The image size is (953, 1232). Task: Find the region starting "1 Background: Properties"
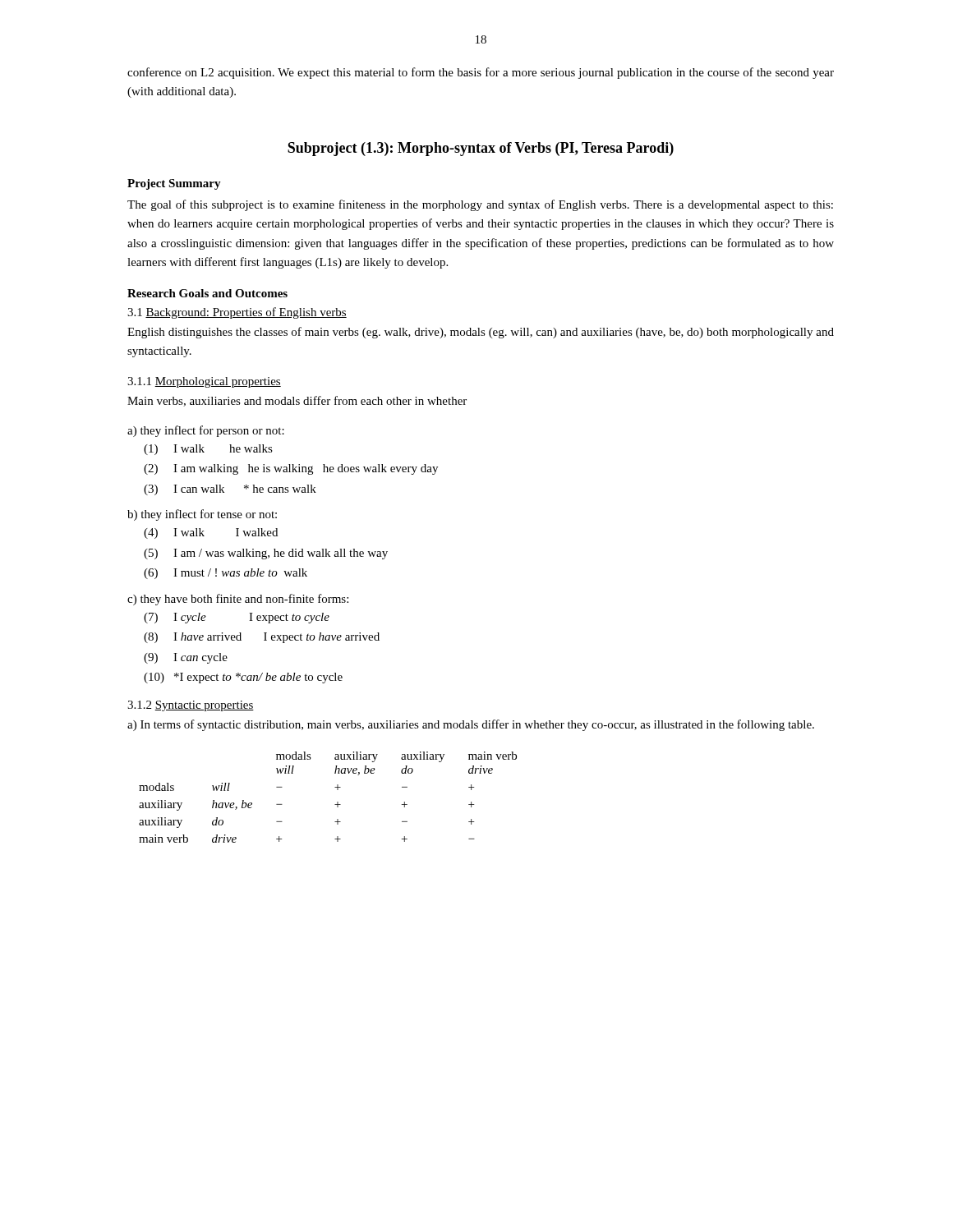[x=237, y=312]
